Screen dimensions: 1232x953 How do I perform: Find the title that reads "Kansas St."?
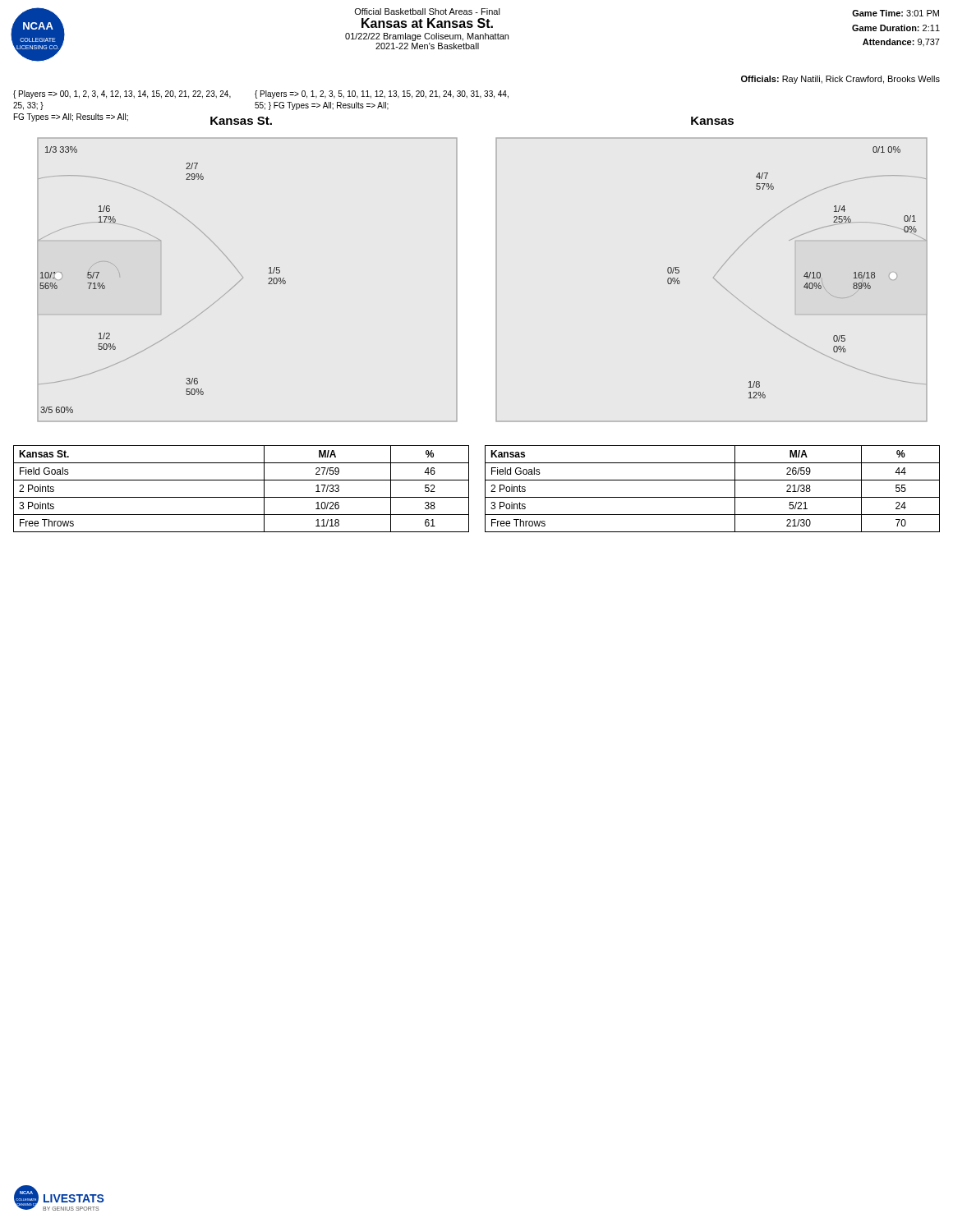click(241, 120)
